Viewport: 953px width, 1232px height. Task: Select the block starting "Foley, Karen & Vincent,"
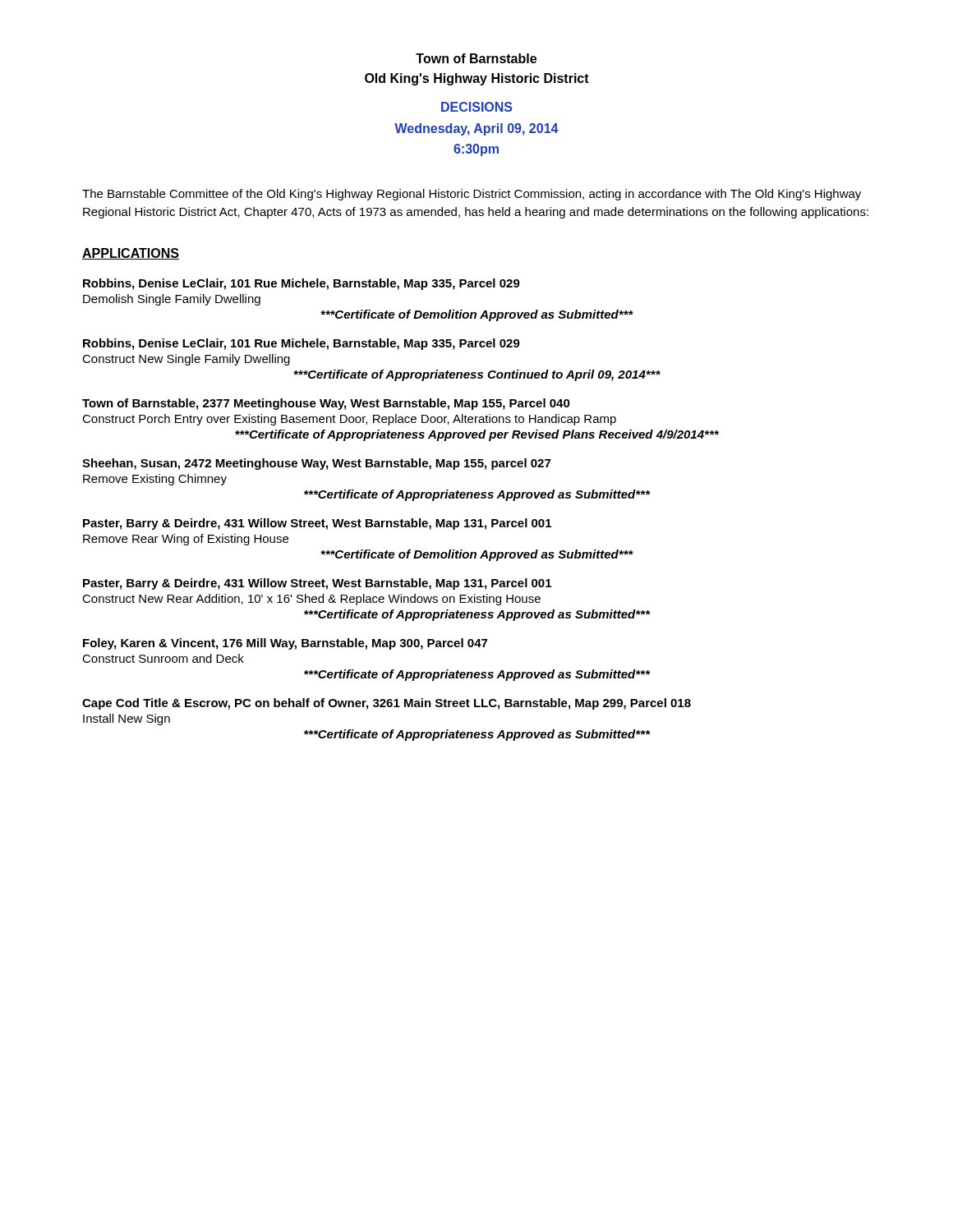476,658
